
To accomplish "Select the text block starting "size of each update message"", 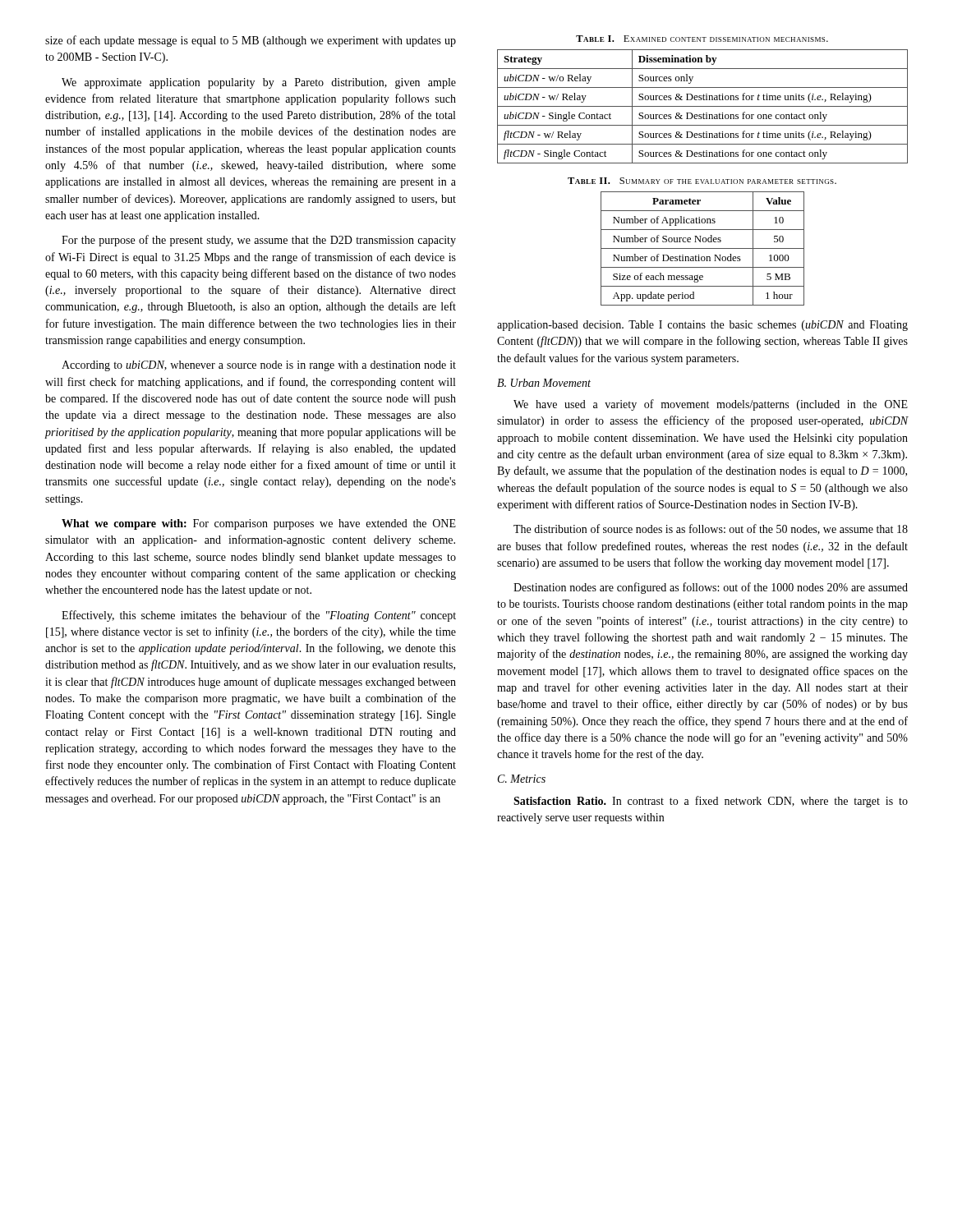I will (x=251, y=50).
